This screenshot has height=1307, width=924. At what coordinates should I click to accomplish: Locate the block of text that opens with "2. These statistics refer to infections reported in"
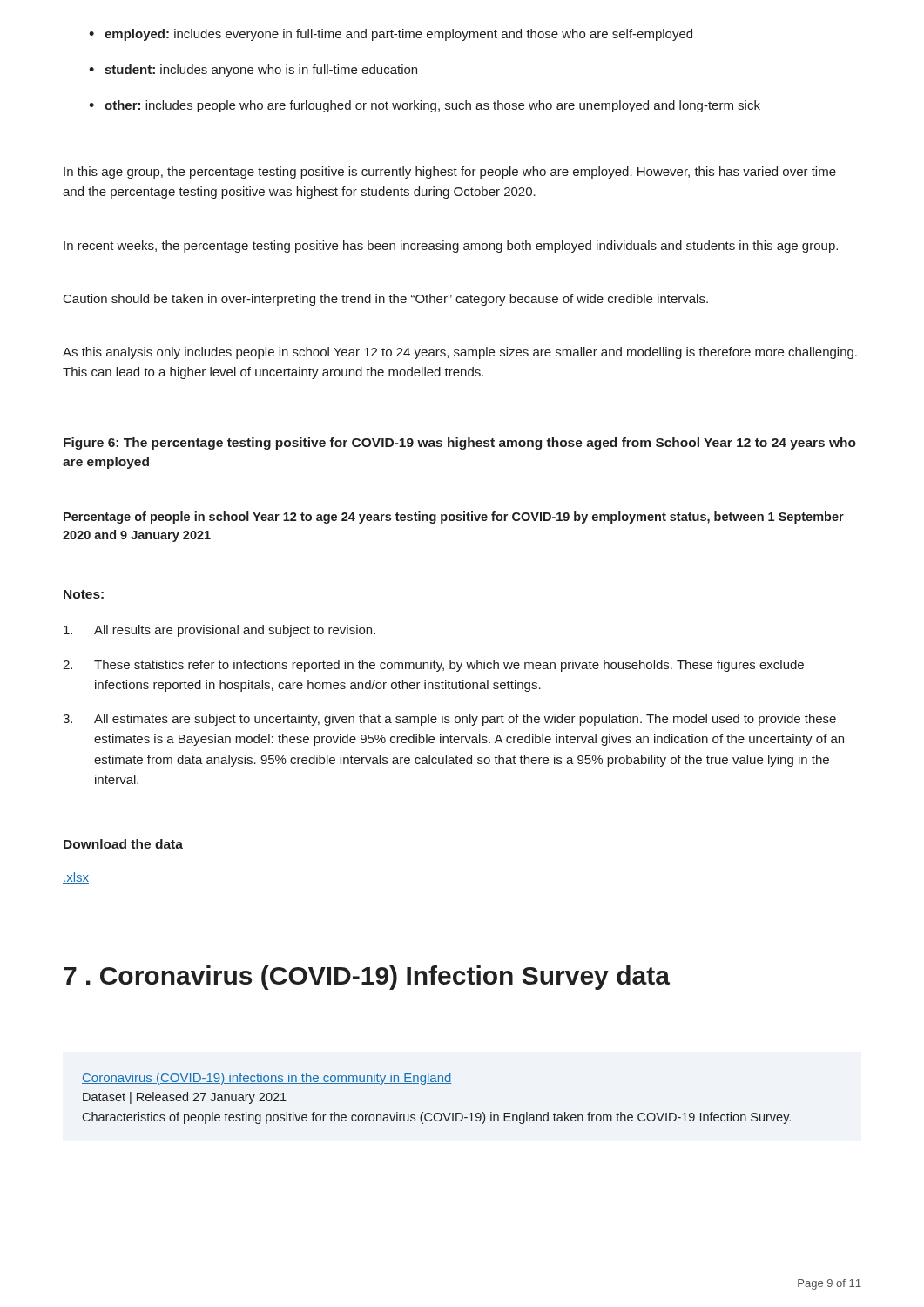pyautogui.click(x=462, y=674)
